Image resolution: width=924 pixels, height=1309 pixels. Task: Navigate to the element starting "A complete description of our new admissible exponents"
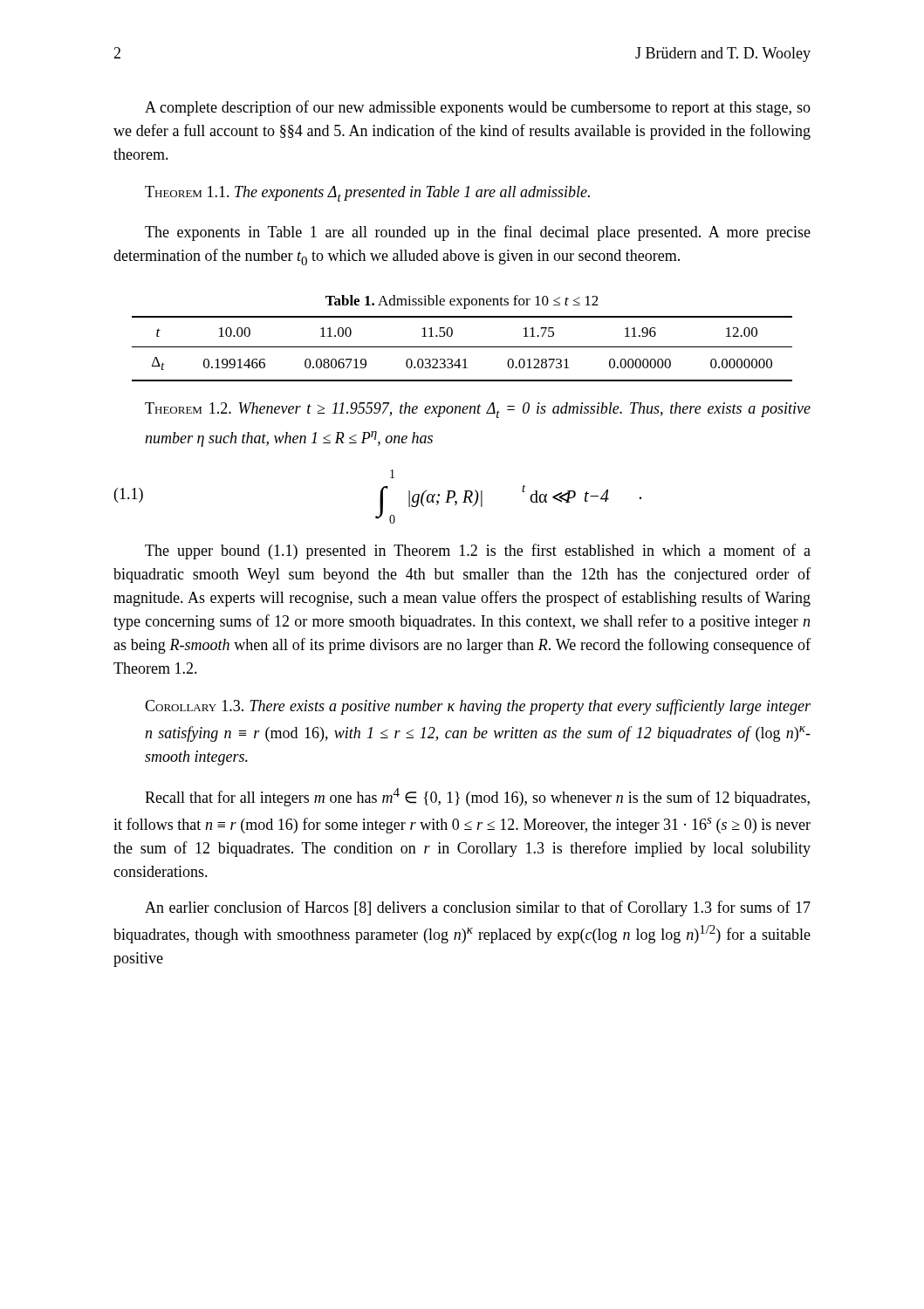462,131
